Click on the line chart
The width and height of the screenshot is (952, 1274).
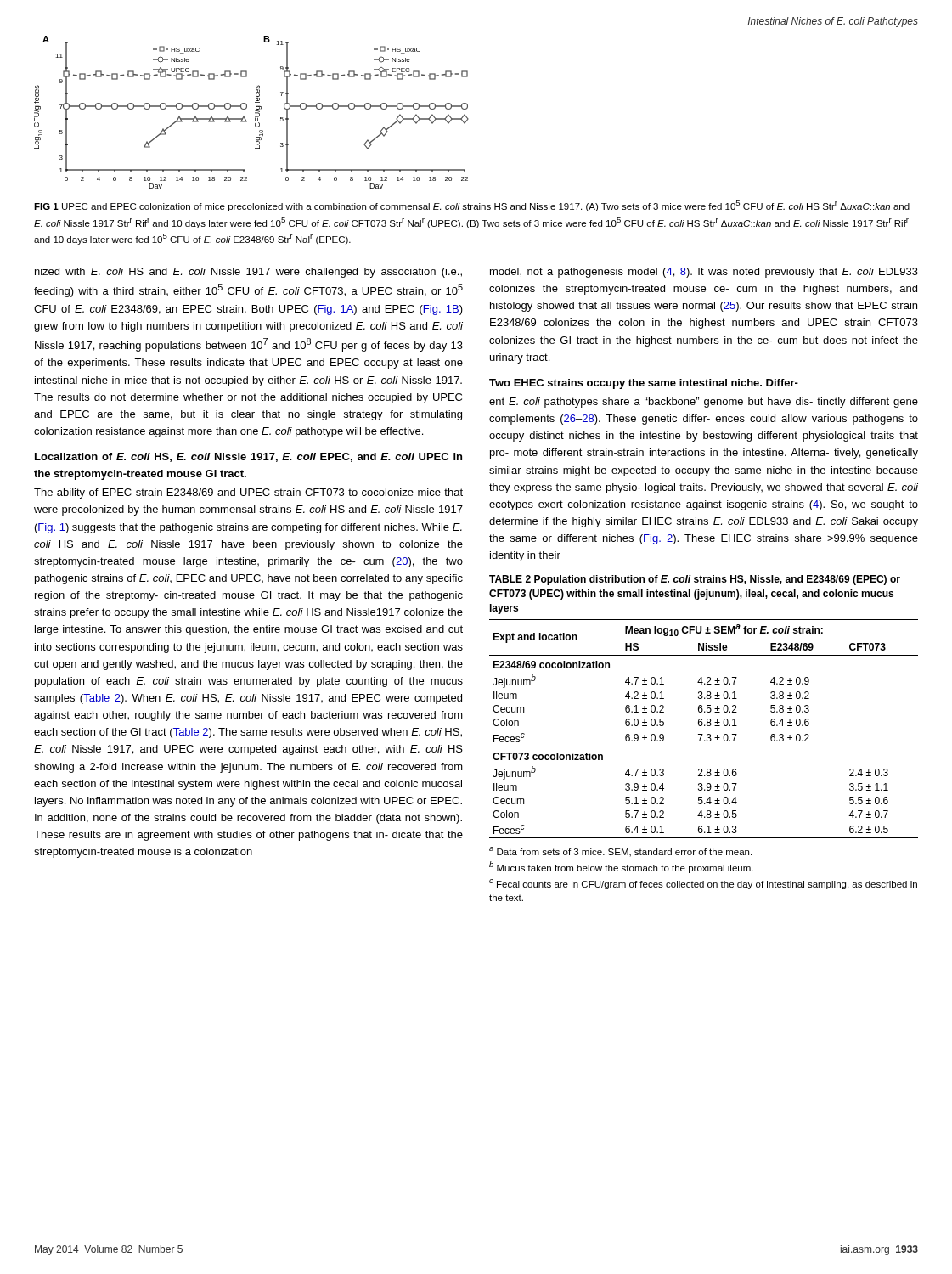[263, 111]
